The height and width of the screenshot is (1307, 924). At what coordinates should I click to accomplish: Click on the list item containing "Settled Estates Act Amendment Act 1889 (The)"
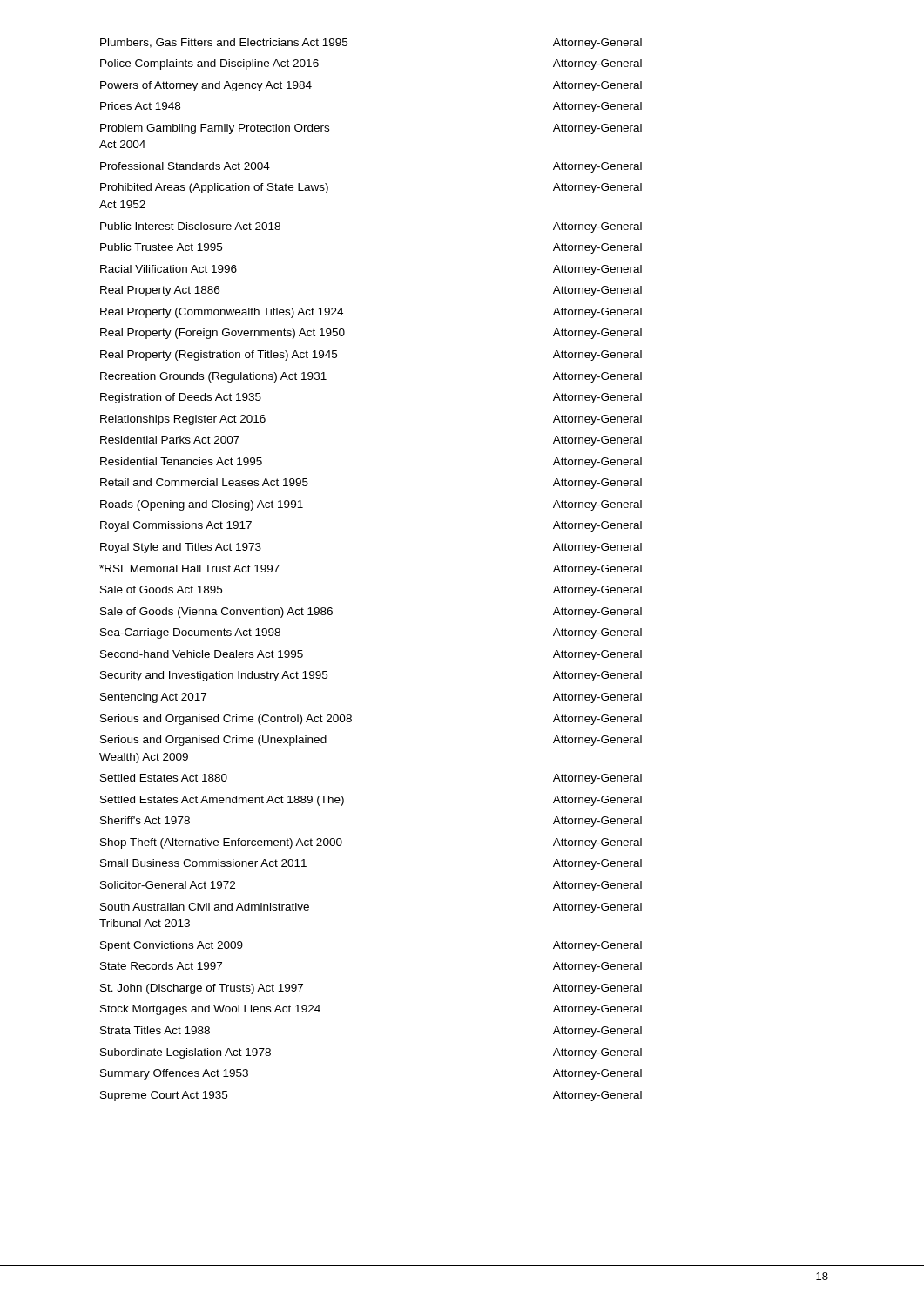pos(222,800)
